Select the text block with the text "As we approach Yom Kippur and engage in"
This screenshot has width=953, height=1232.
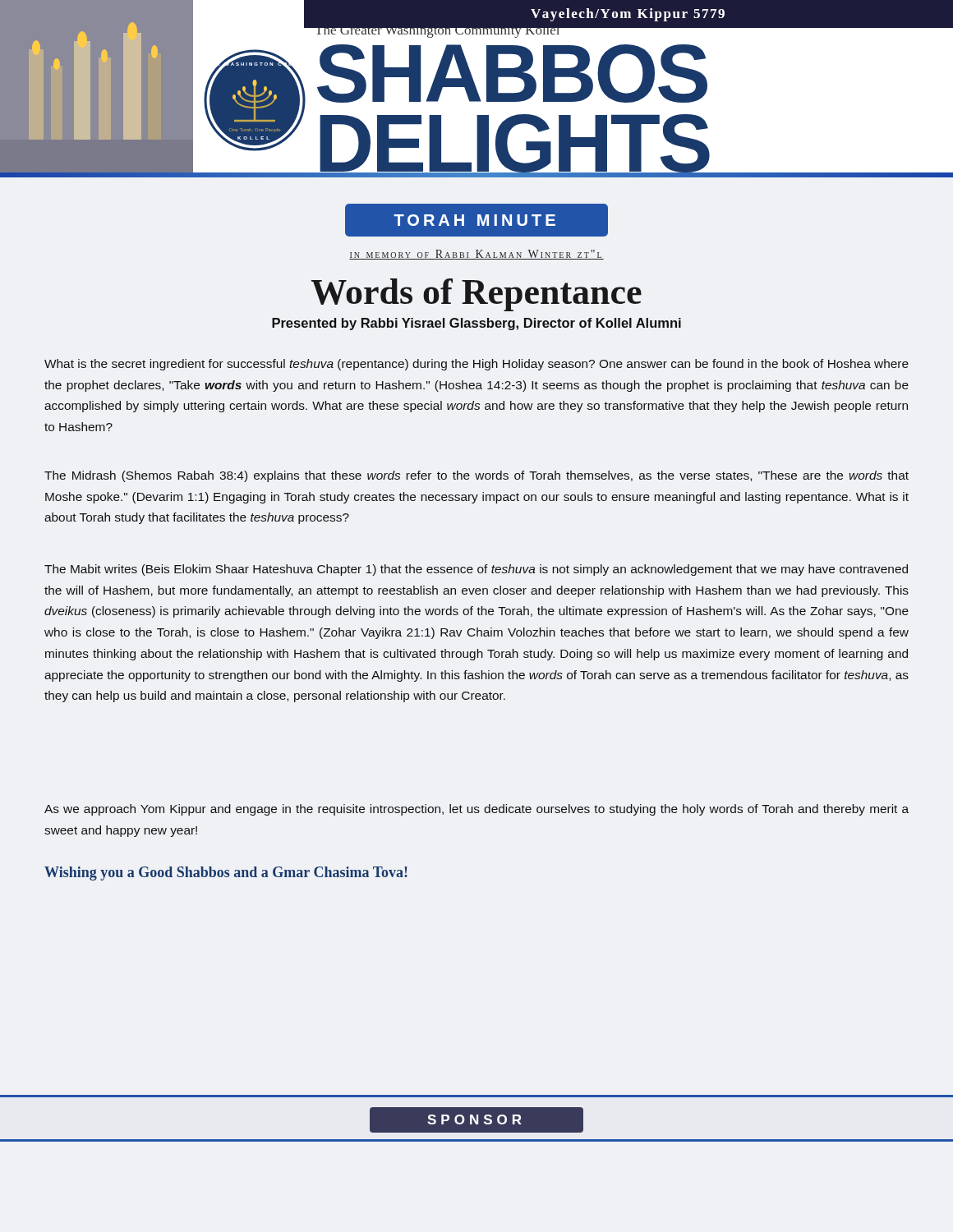tap(476, 819)
